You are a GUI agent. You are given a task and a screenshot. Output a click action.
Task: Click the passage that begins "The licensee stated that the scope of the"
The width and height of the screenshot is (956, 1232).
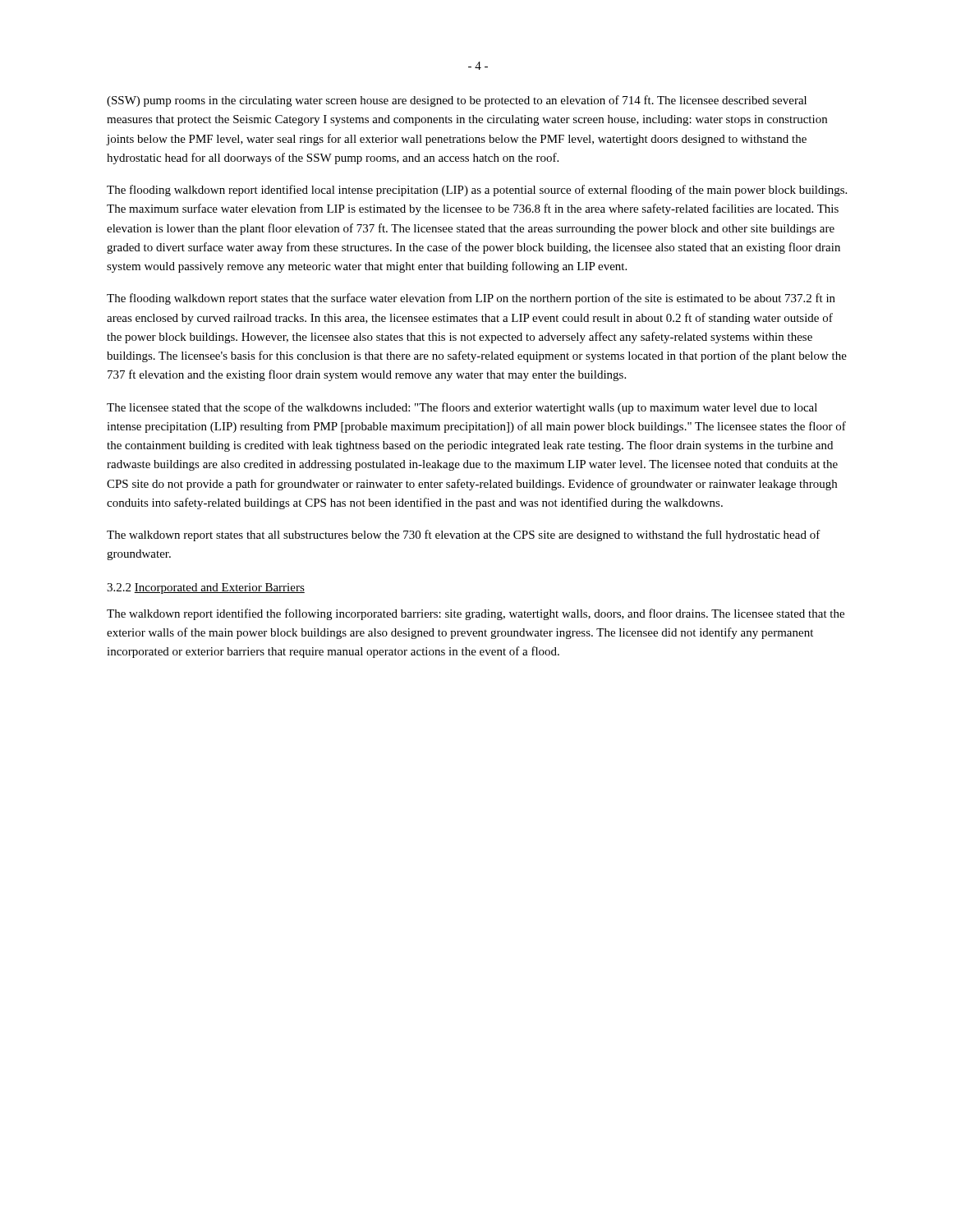point(478,455)
